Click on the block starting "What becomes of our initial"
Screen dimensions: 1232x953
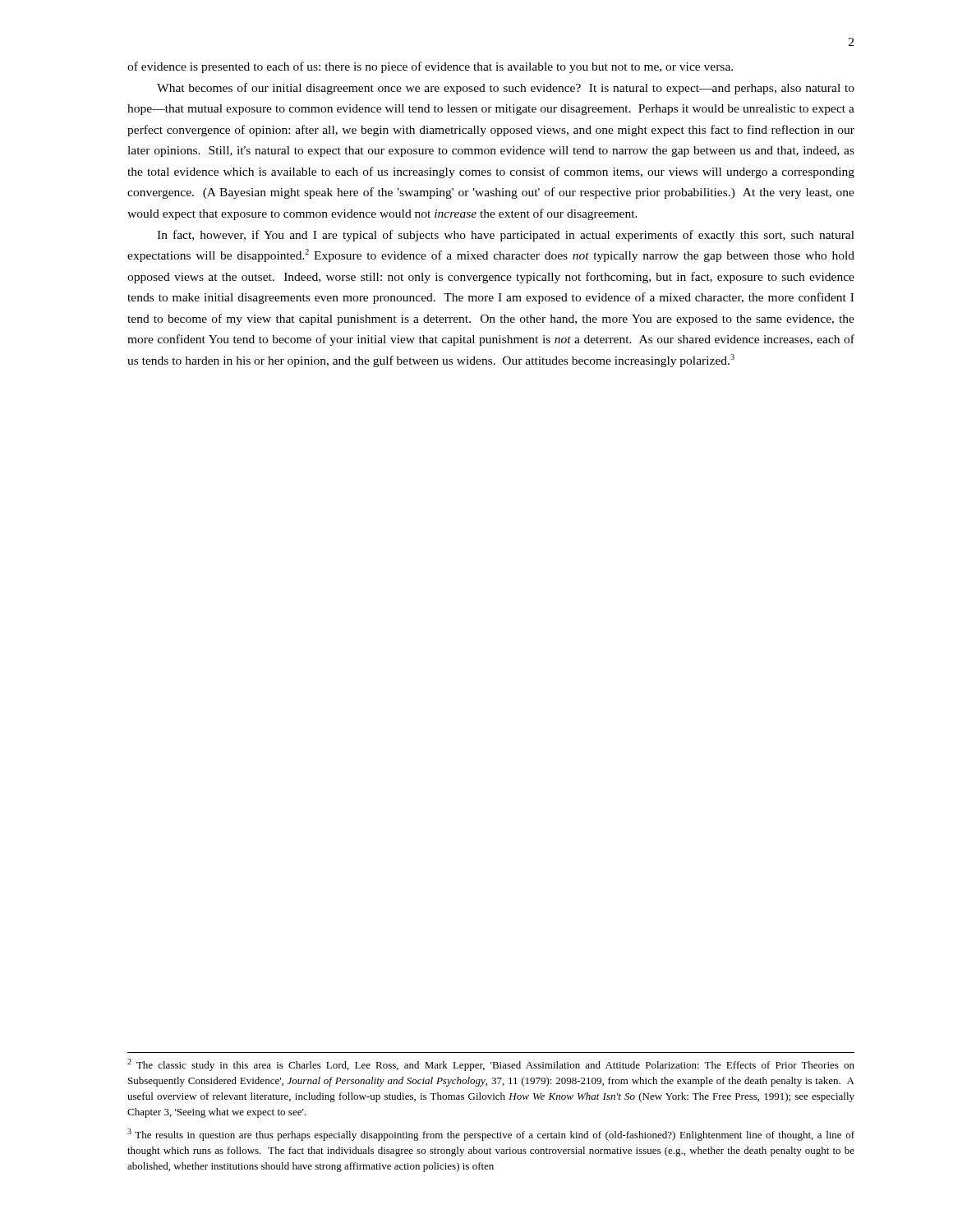click(x=491, y=150)
